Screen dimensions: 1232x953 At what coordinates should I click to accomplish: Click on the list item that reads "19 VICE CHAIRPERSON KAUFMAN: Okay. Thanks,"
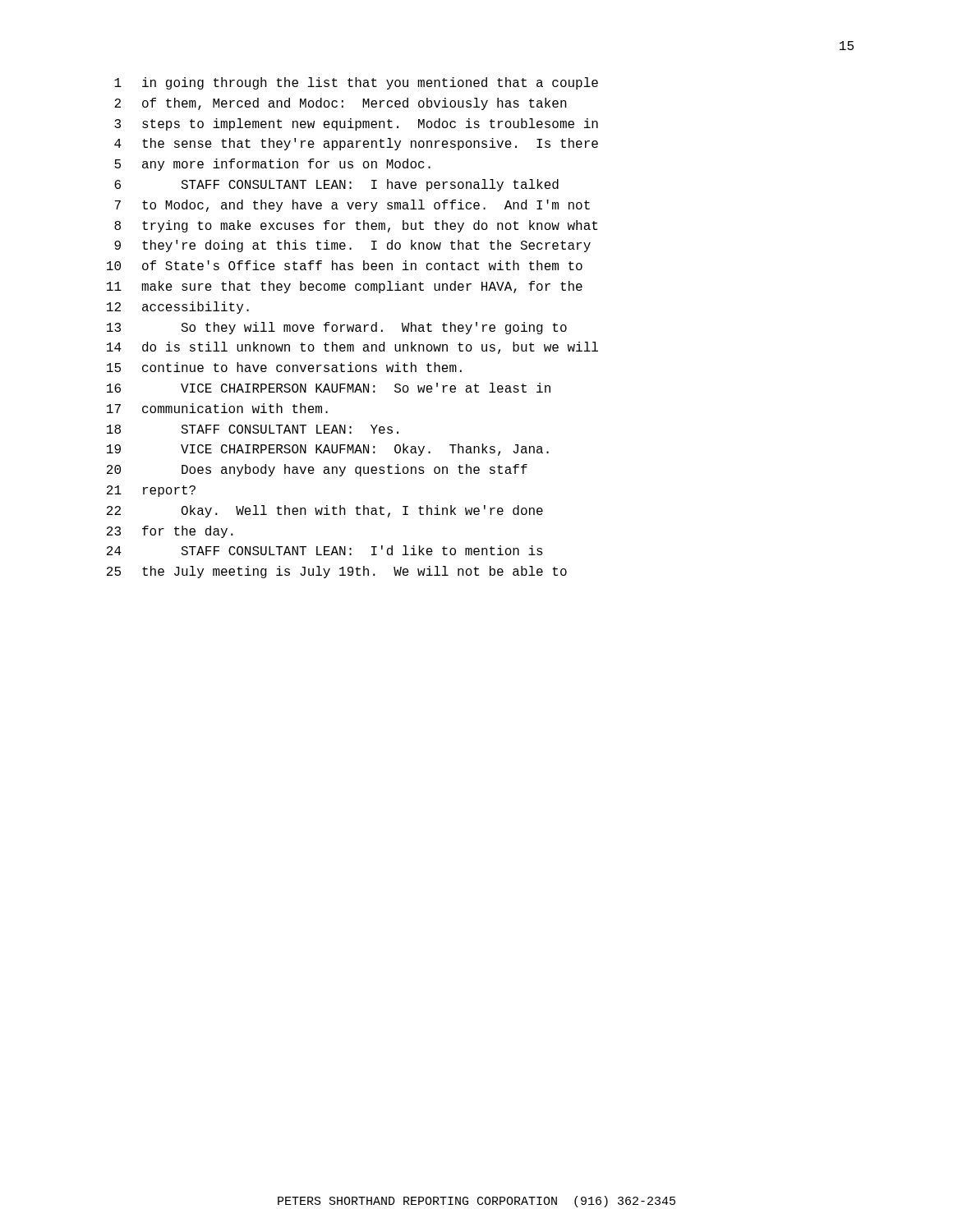(x=317, y=451)
